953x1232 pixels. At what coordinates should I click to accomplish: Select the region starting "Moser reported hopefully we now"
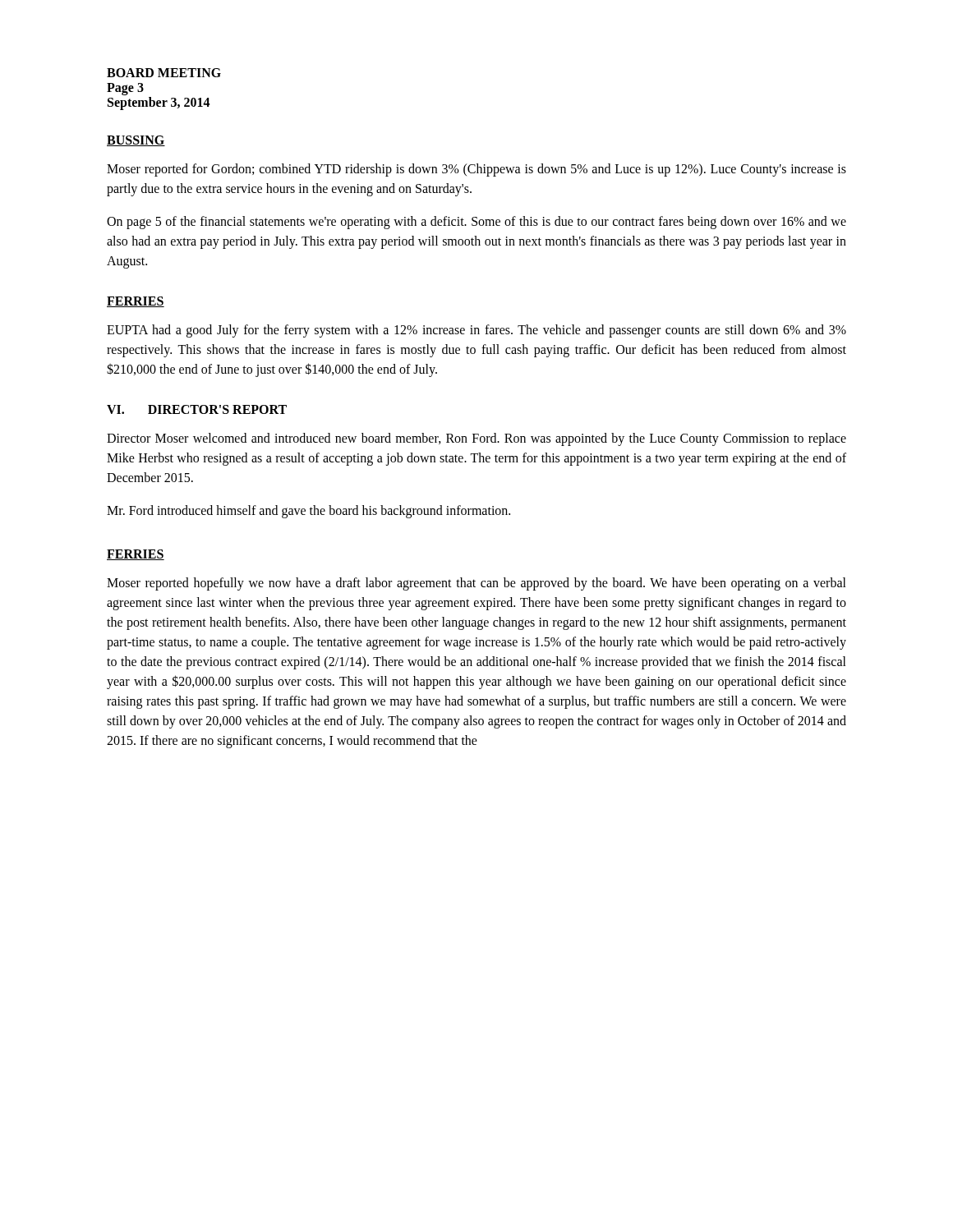476,662
